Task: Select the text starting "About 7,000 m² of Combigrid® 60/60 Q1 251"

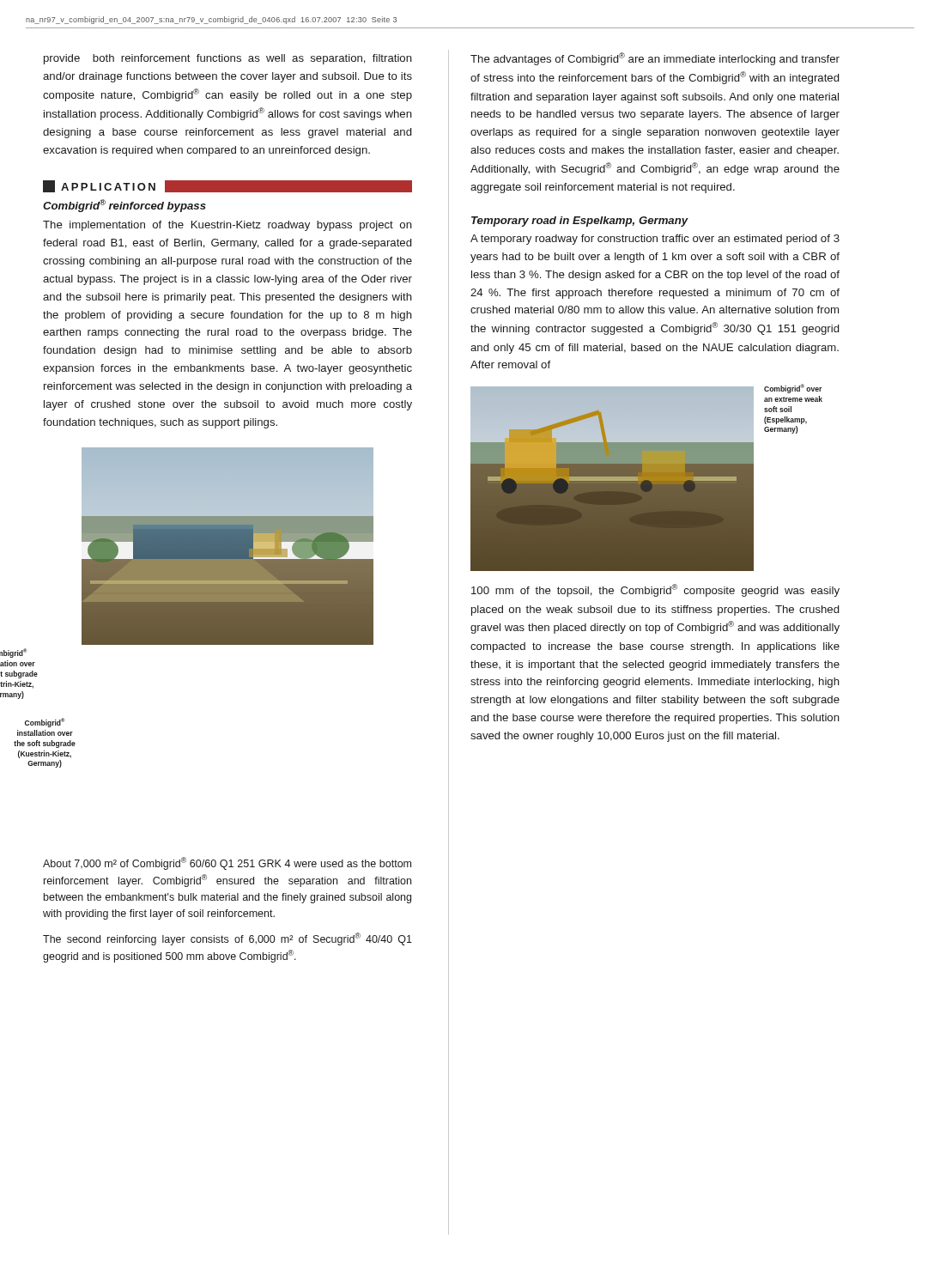Action: pos(228,888)
